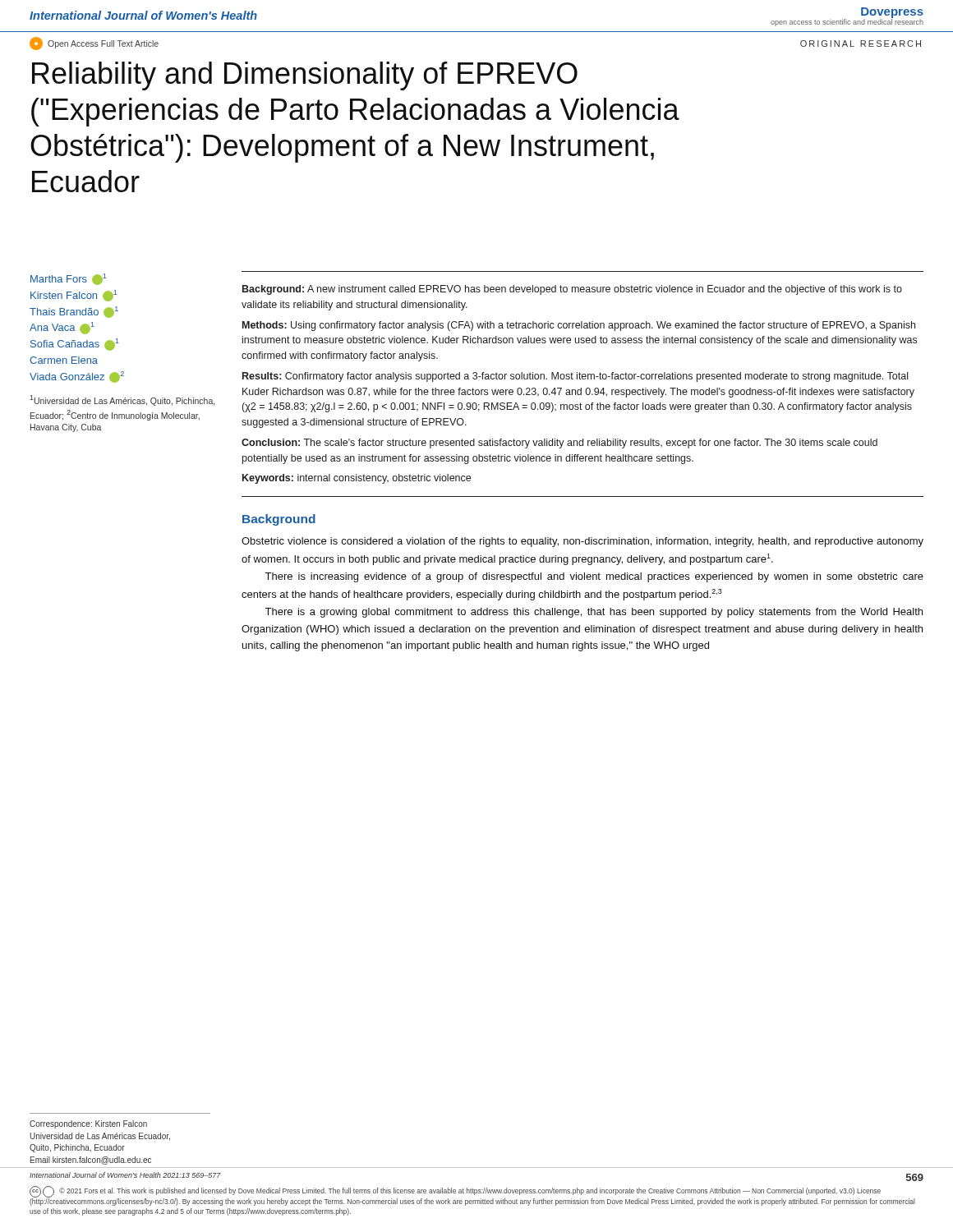The width and height of the screenshot is (953, 1232).
Task: Click on the text block with the text "Background: A new instrument"
Action: click(582, 384)
